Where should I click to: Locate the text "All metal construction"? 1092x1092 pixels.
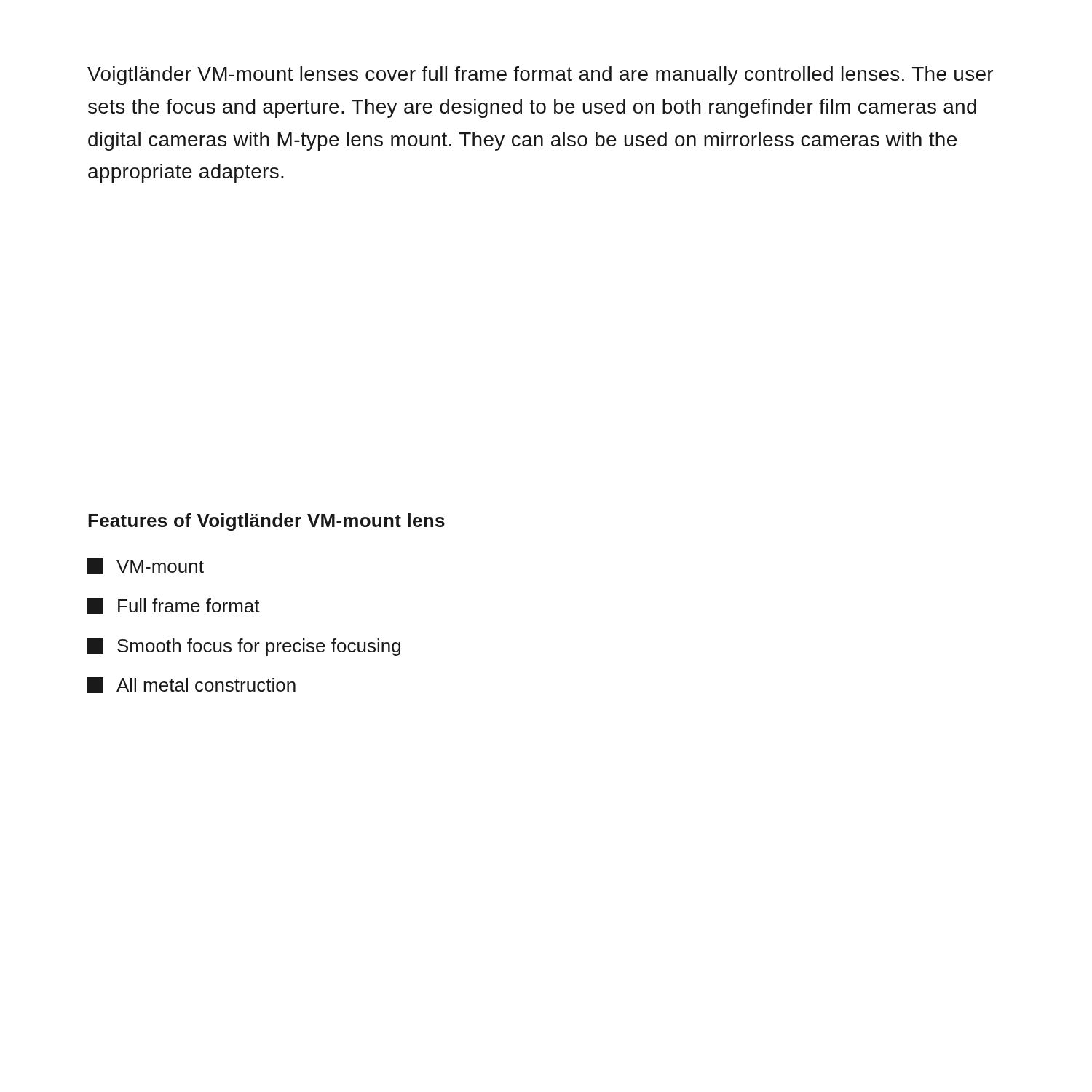192,685
